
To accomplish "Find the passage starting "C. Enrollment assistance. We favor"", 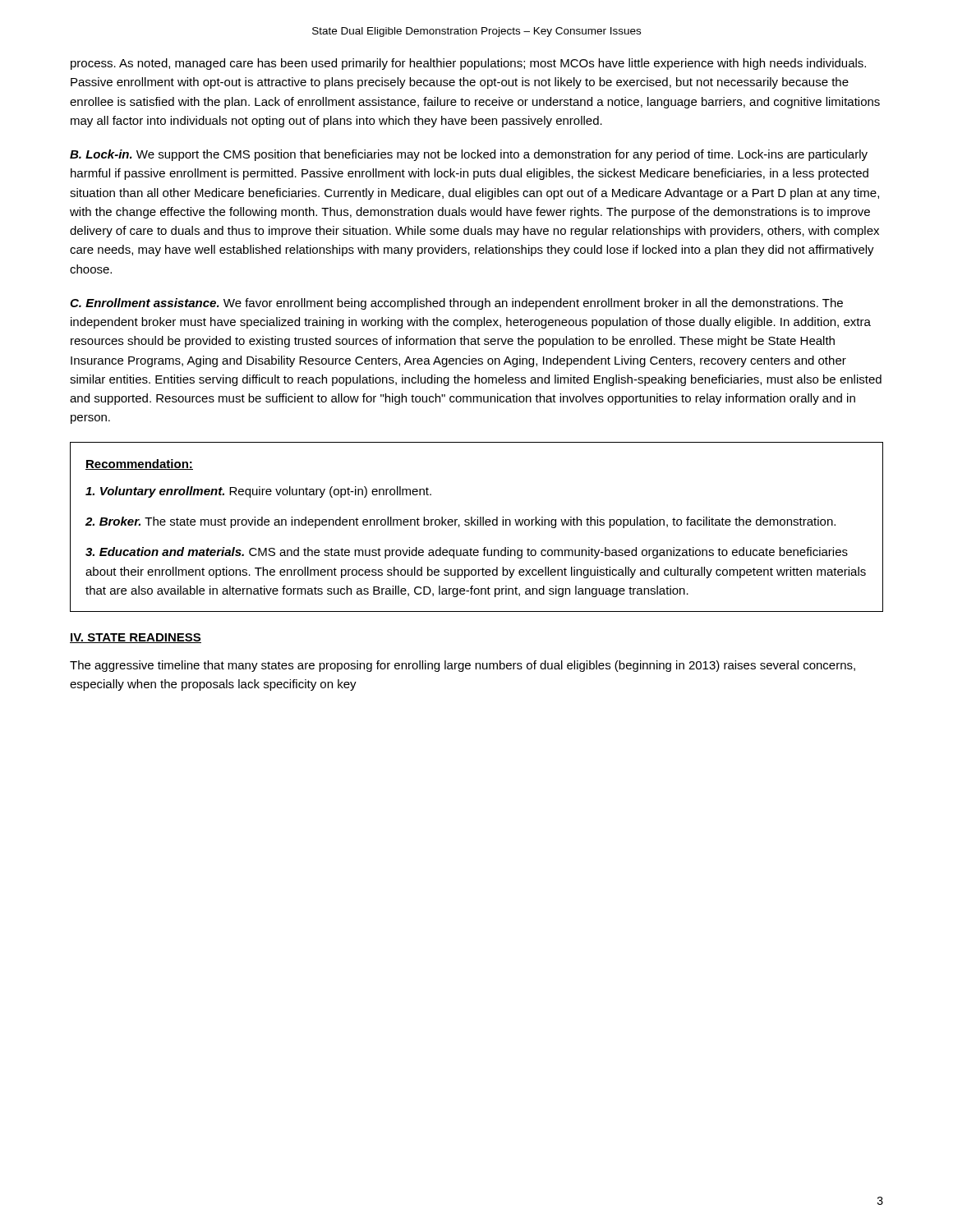I will pos(476,360).
